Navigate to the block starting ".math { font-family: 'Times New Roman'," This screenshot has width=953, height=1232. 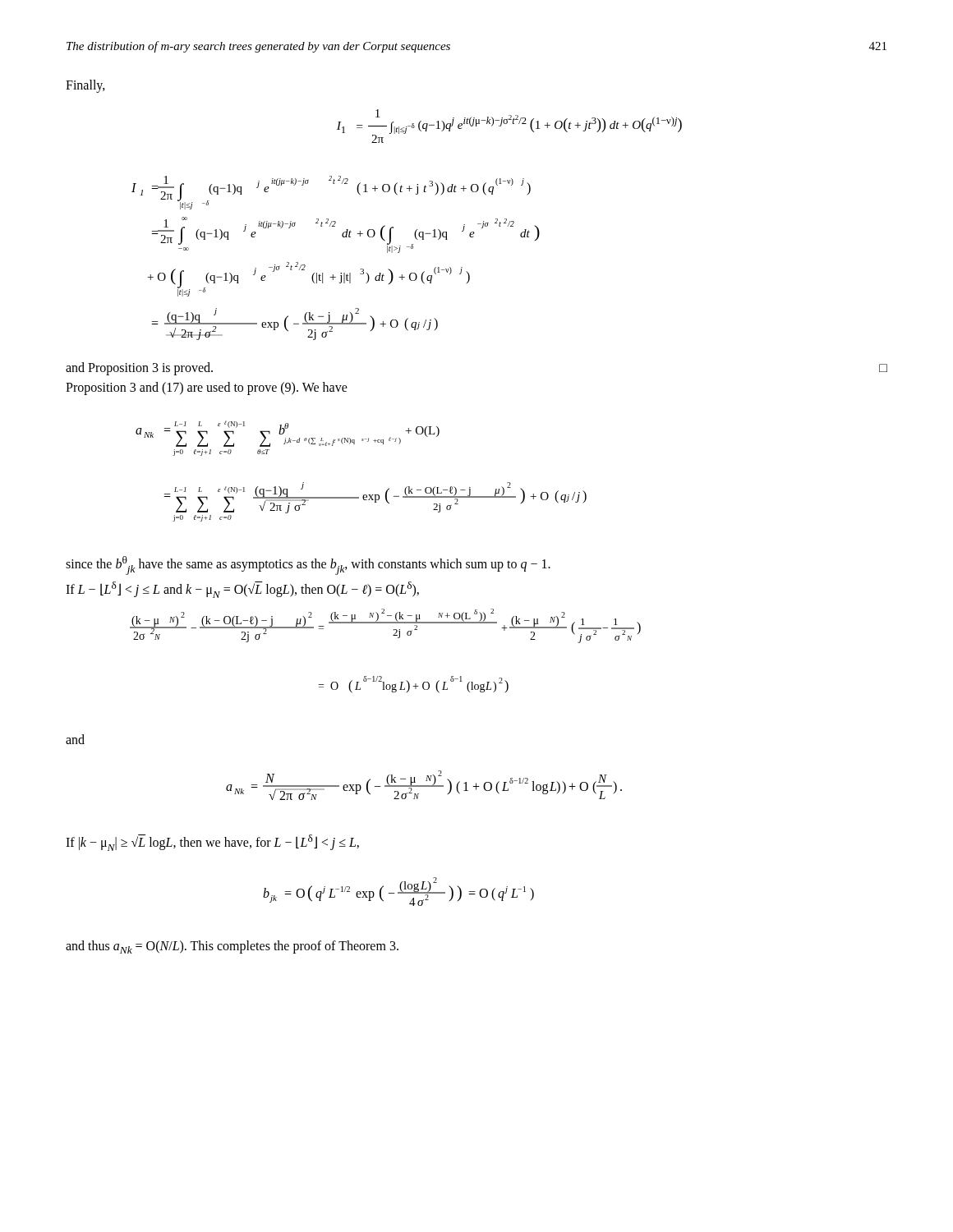(476, 256)
